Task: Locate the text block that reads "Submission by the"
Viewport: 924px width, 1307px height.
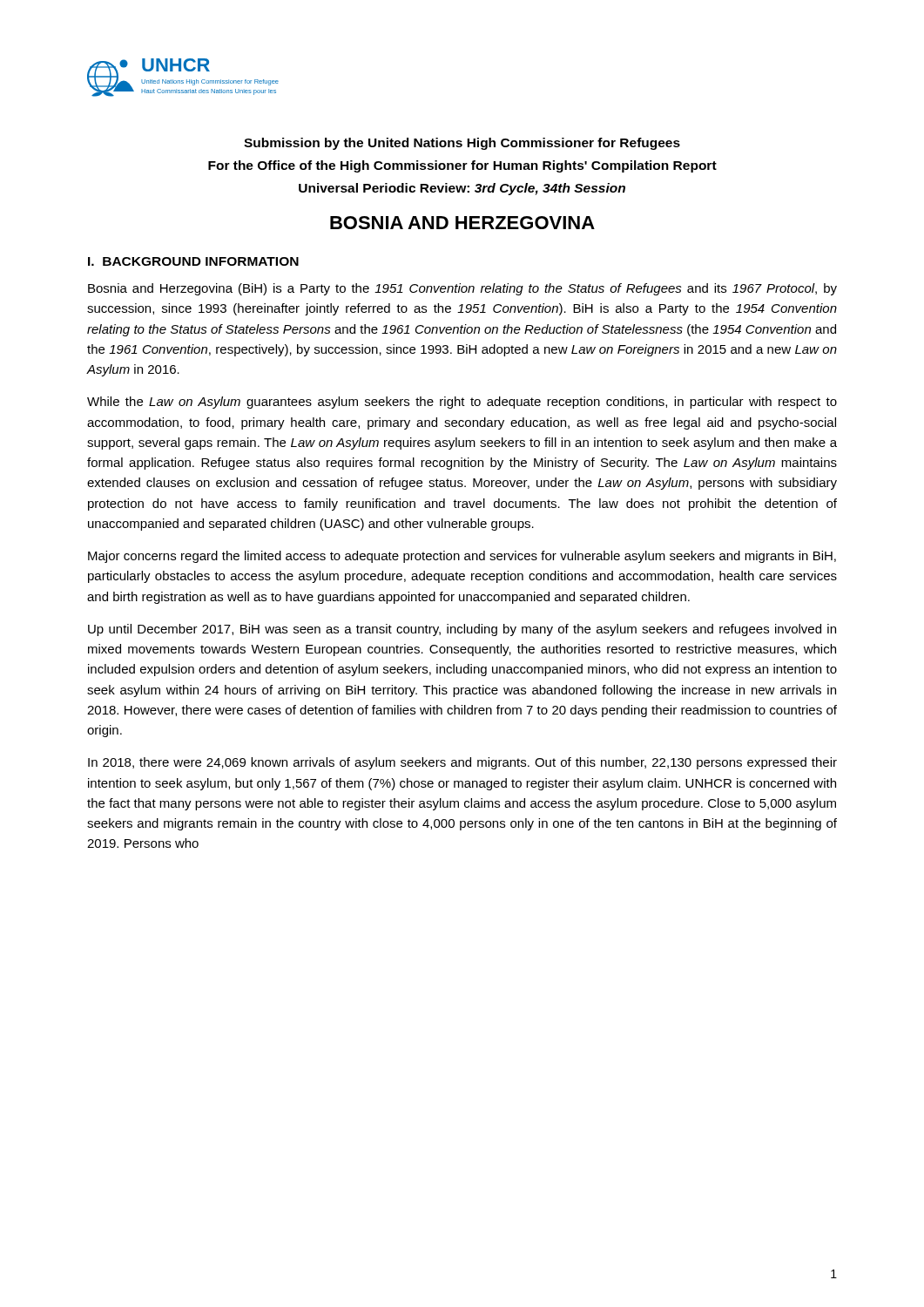Action: point(462,142)
